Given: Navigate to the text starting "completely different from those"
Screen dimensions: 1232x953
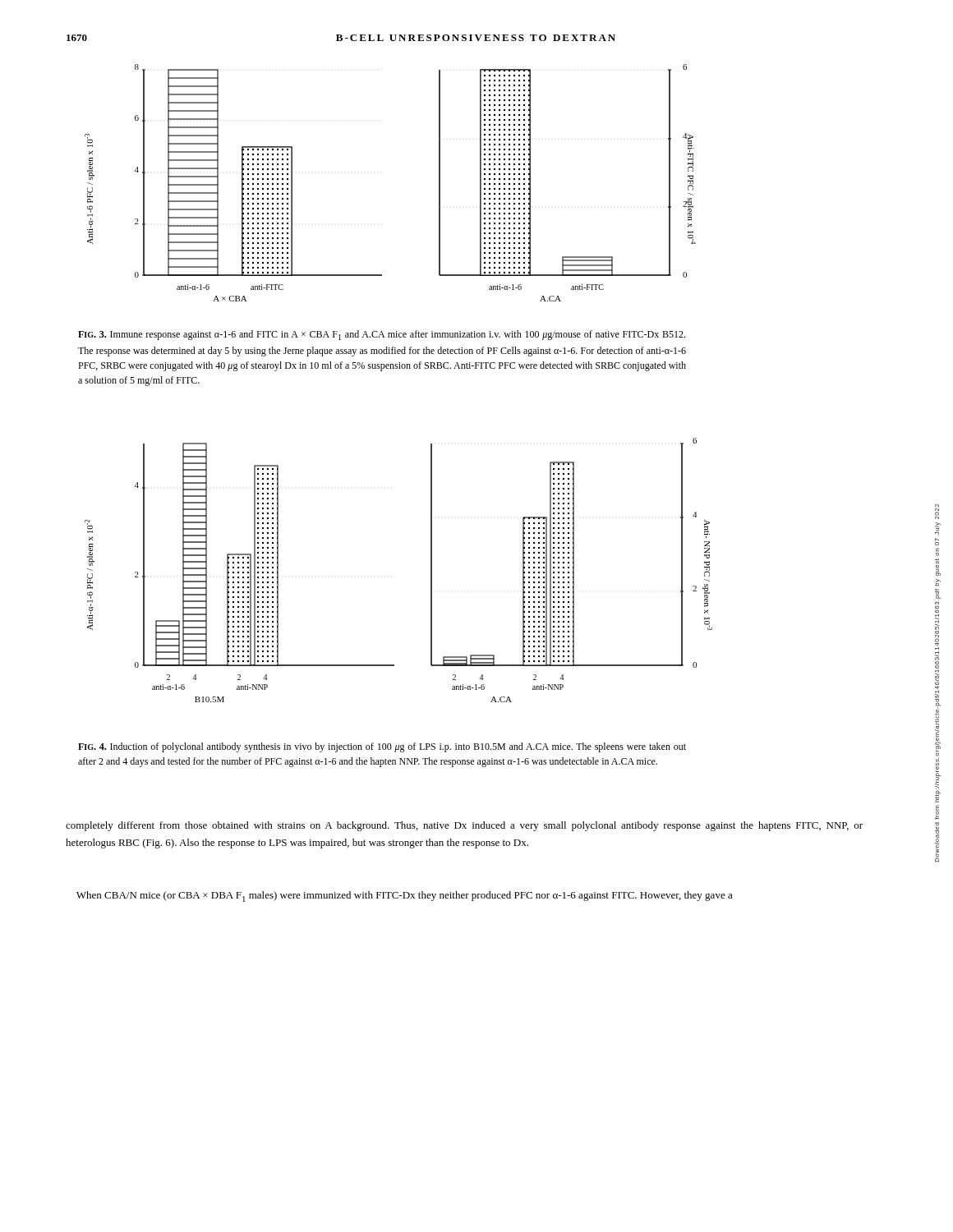Looking at the screenshot, I should pyautogui.click(x=464, y=834).
